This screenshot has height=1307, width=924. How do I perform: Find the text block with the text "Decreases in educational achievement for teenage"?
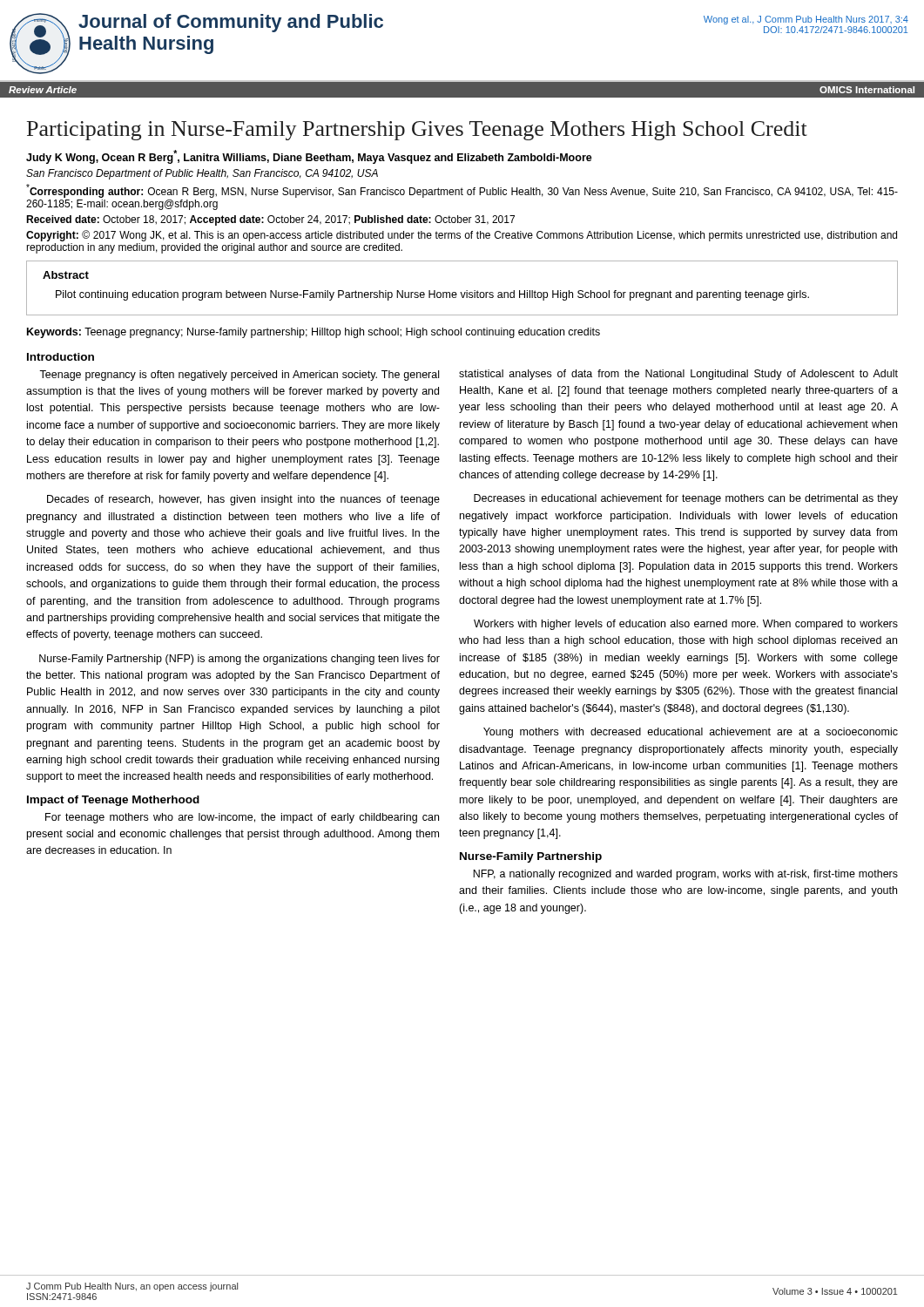point(678,549)
